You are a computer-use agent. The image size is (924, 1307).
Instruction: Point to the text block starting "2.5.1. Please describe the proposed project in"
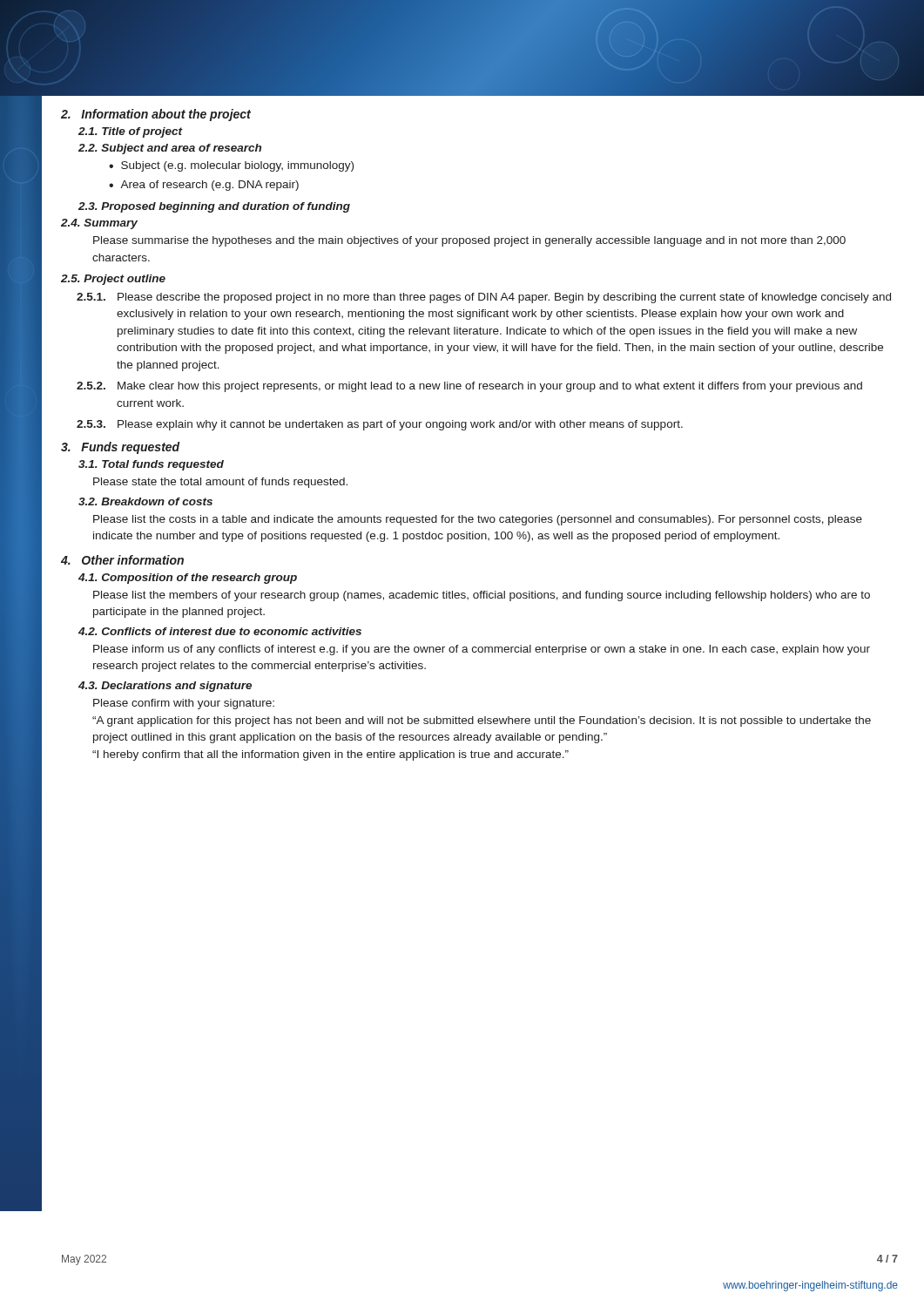pyautogui.click(x=487, y=331)
